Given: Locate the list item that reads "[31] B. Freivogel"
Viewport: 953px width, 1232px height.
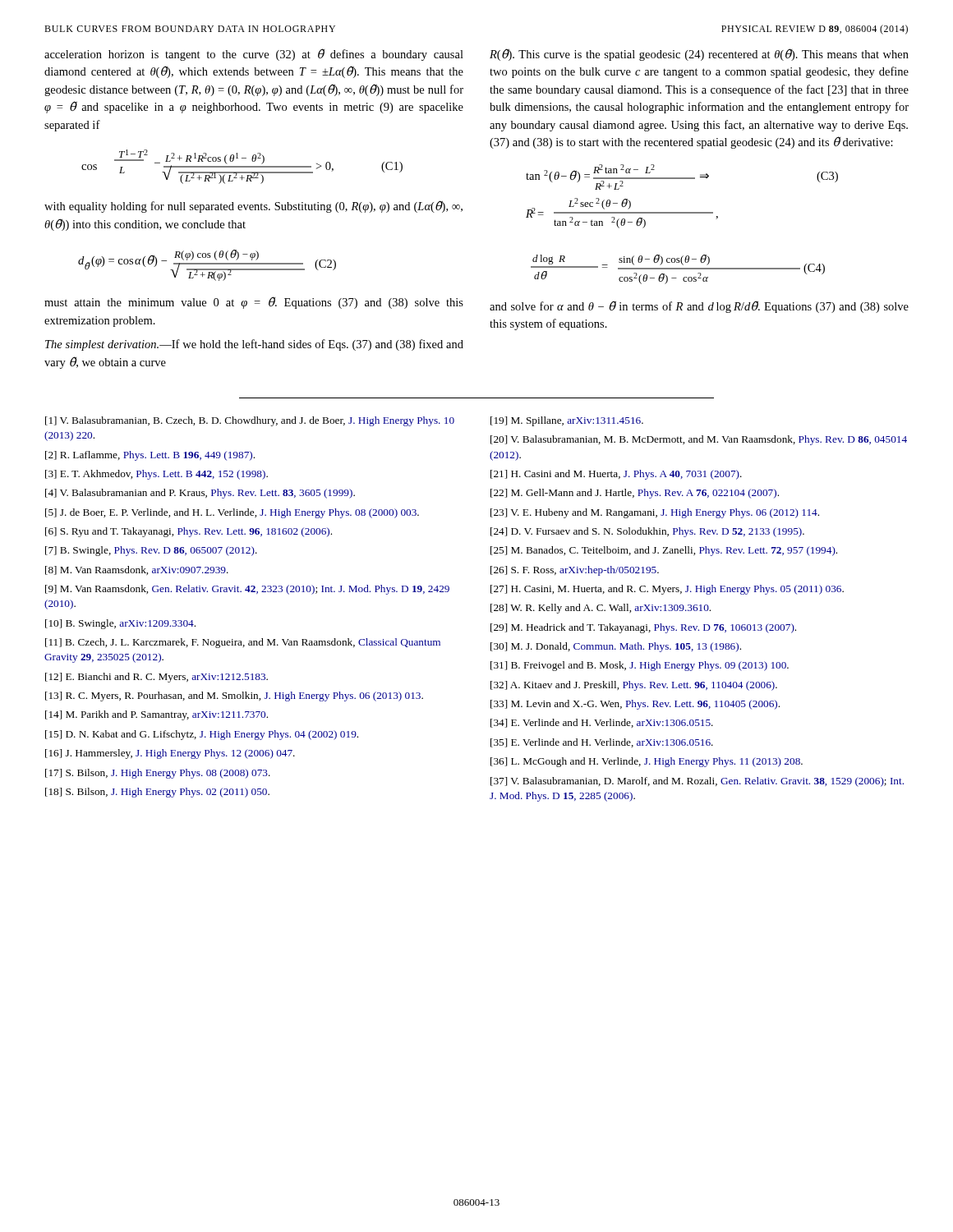Looking at the screenshot, I should [x=639, y=665].
